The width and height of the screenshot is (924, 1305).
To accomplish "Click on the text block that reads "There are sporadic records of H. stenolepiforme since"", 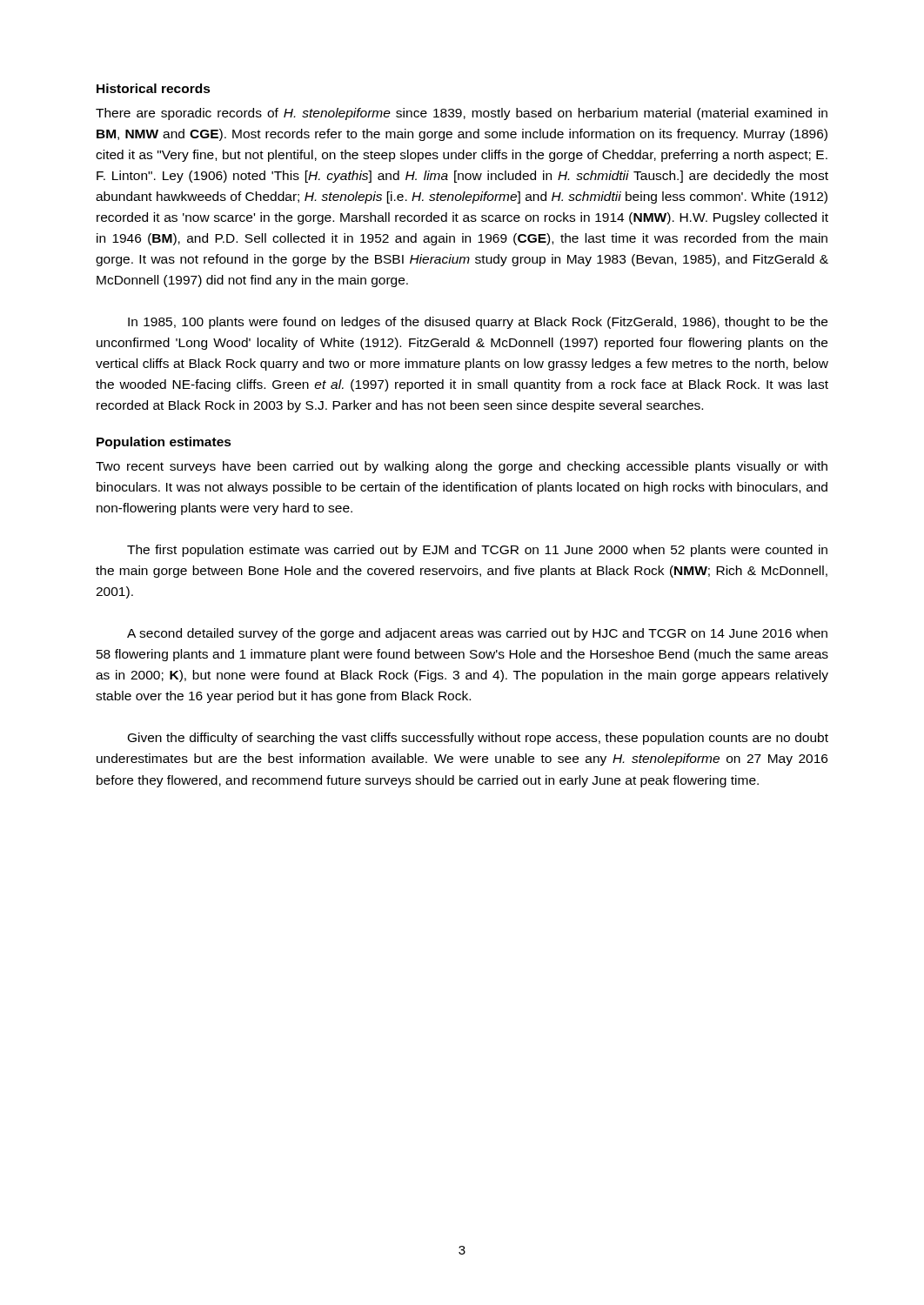I will [x=462, y=261].
